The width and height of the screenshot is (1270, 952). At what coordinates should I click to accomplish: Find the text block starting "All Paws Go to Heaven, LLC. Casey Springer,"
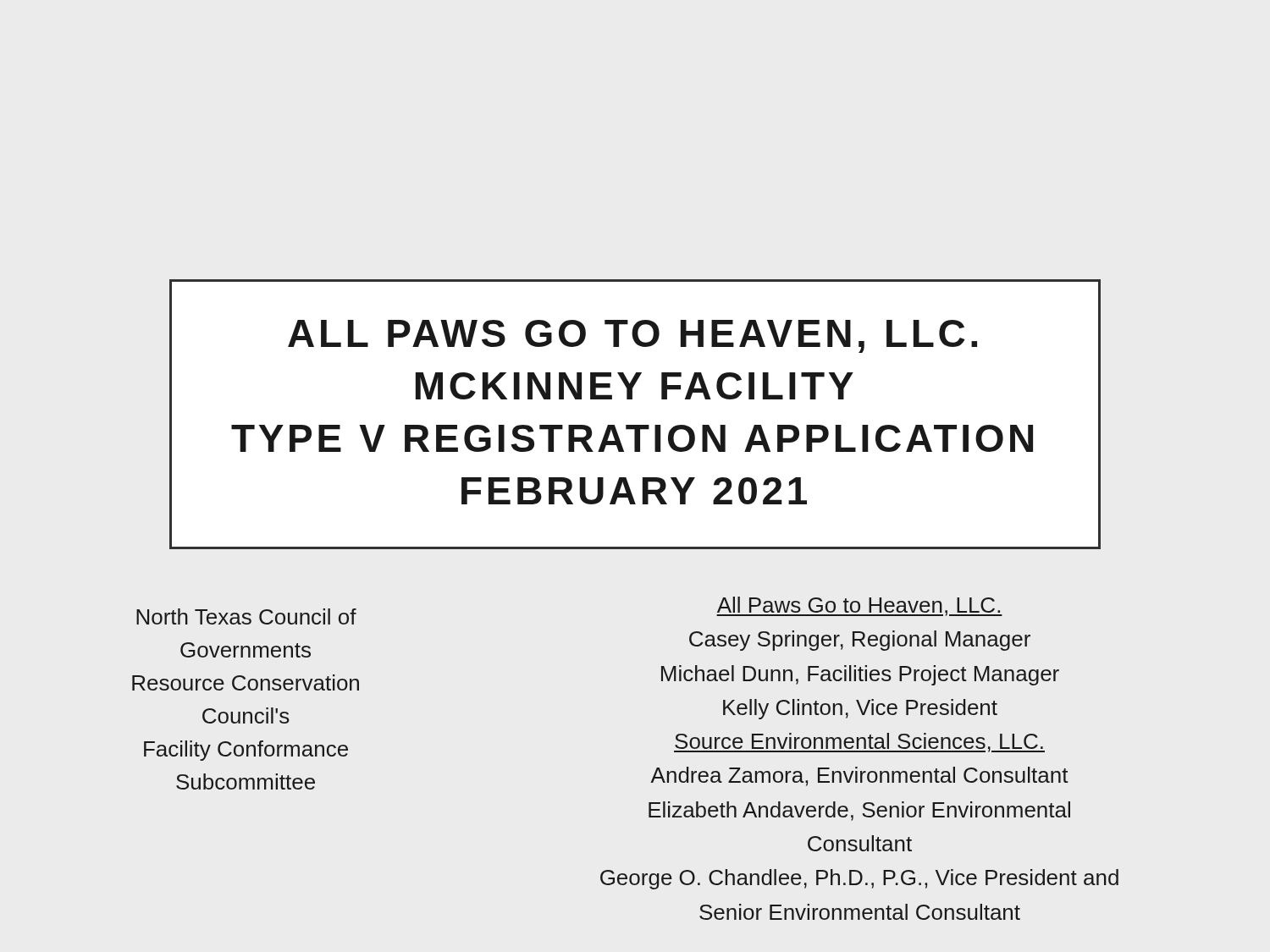coord(859,759)
